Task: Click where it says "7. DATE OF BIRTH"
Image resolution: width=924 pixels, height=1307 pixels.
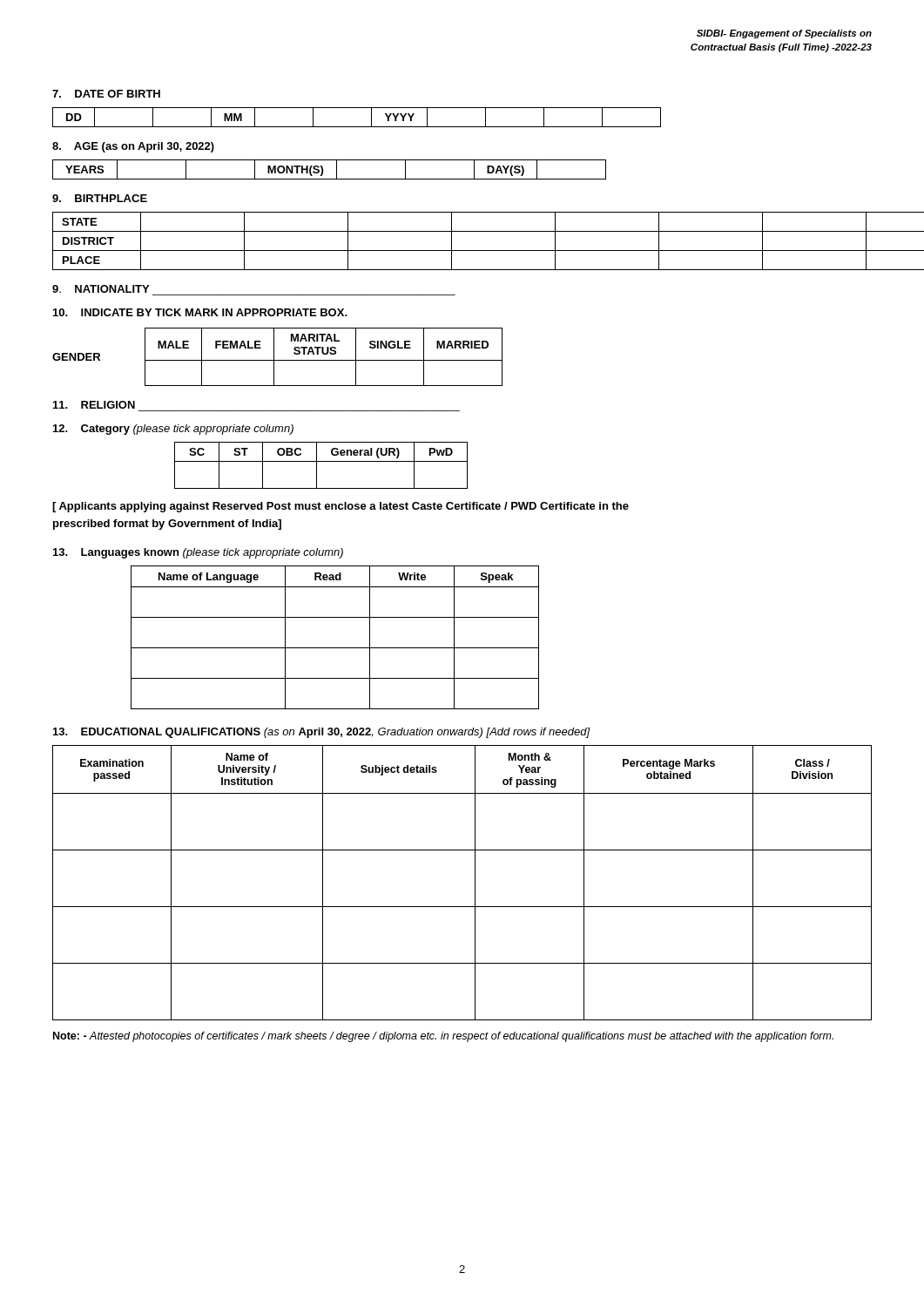Action: pos(107,94)
